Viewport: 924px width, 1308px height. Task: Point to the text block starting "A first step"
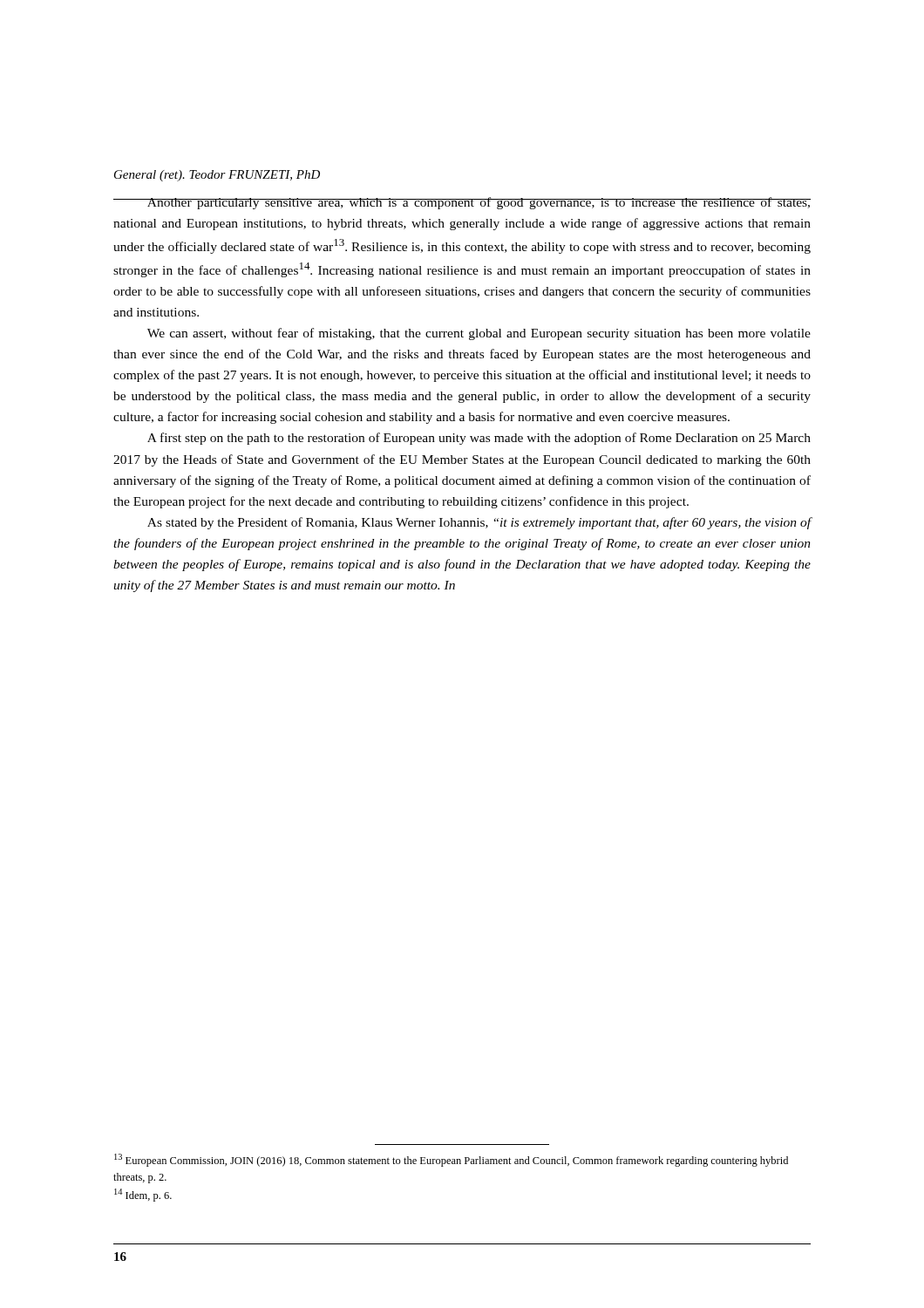[462, 470]
